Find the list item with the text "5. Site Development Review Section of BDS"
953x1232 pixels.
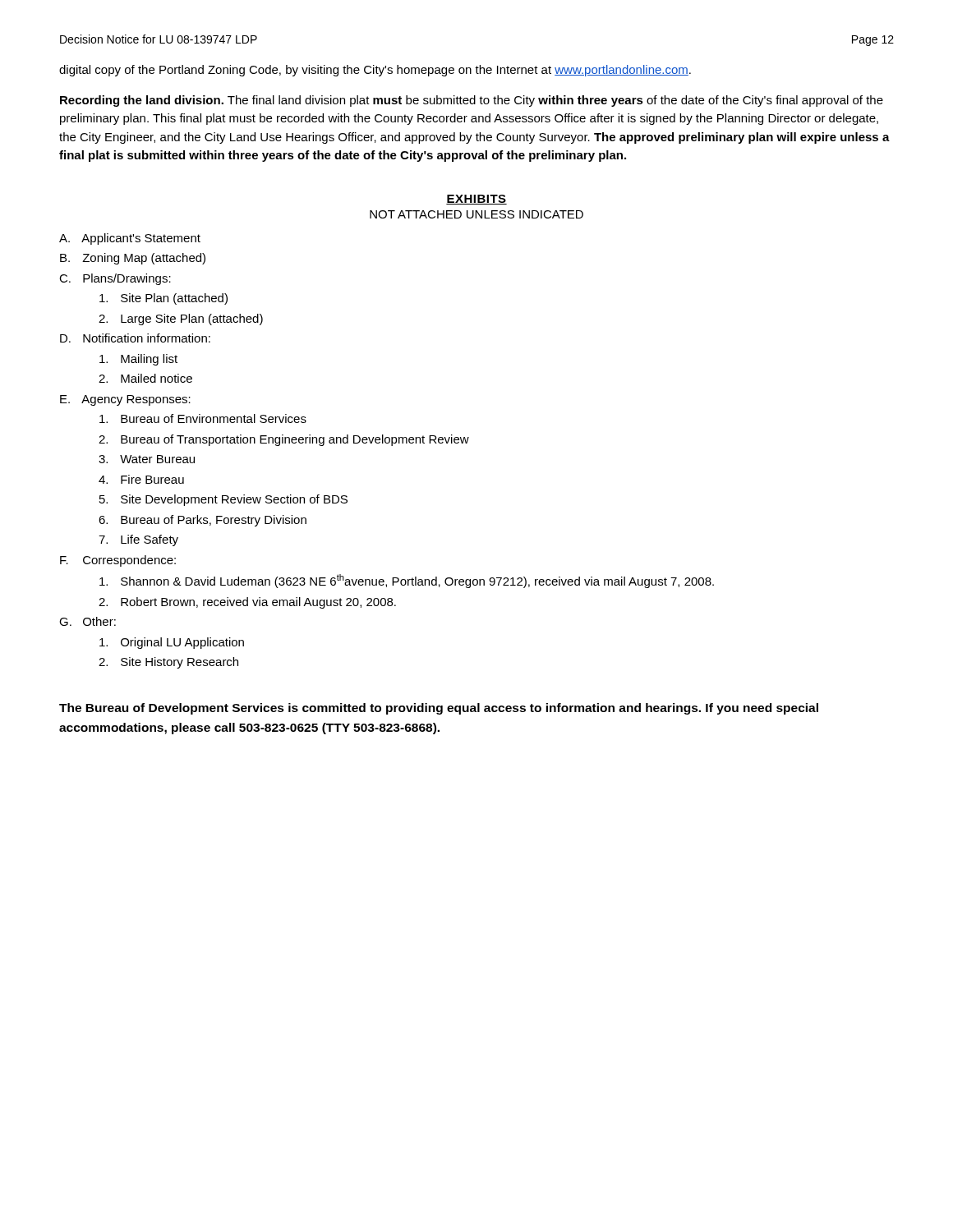click(x=223, y=500)
